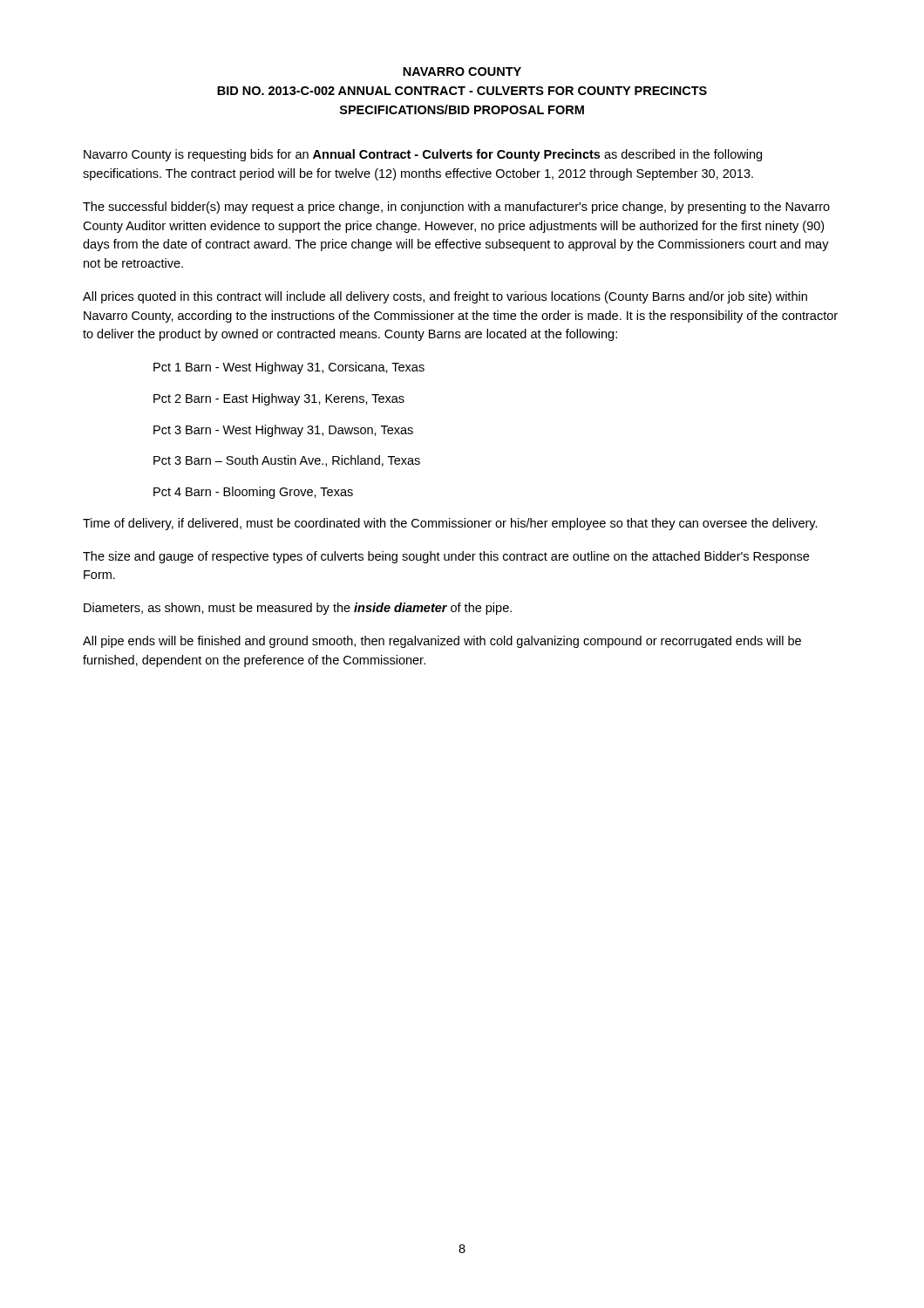Click the passage that begins "All pipe ends will"

(442, 650)
